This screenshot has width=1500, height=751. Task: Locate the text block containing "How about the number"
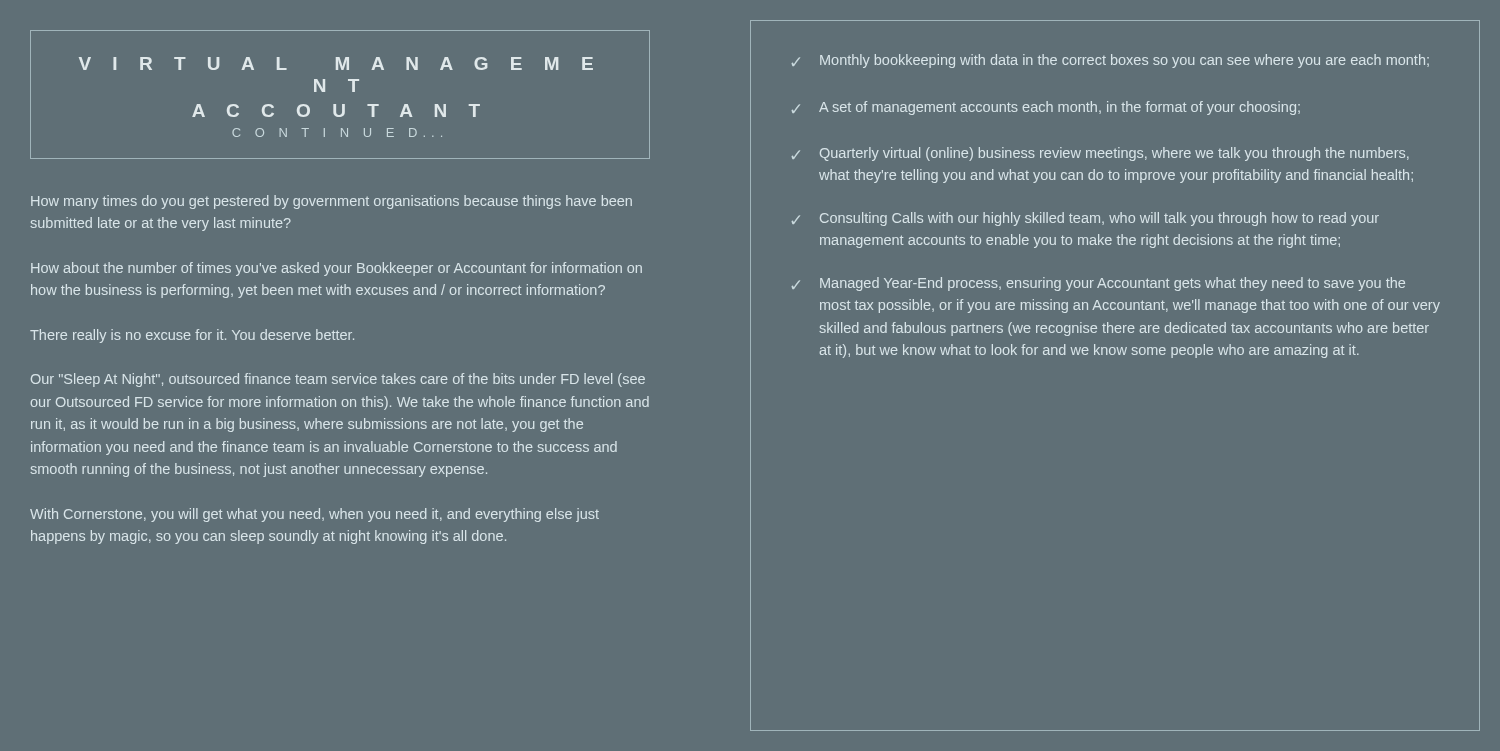pyautogui.click(x=340, y=279)
